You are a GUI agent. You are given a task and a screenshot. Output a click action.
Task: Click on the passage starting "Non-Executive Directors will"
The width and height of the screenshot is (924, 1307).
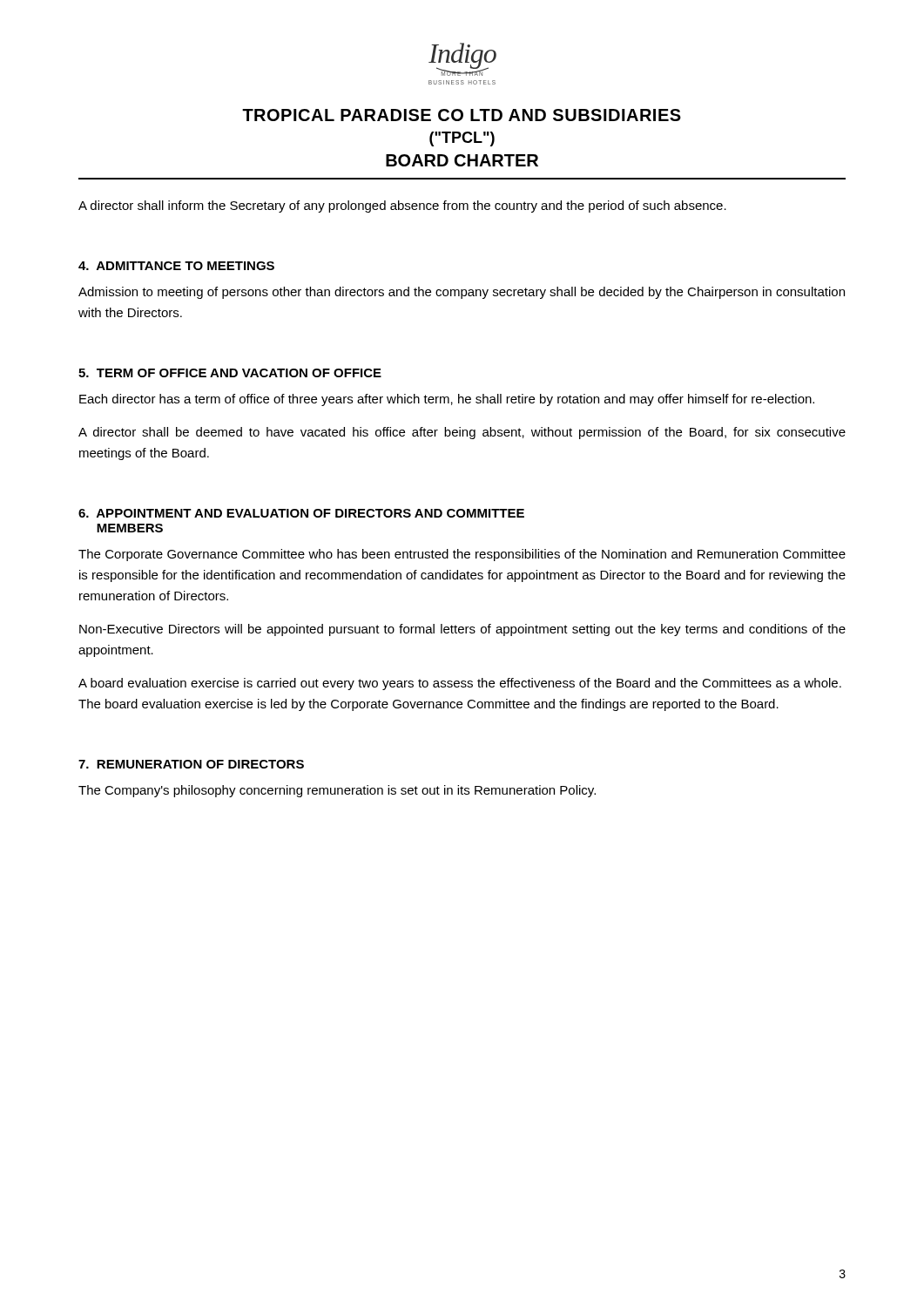462,639
